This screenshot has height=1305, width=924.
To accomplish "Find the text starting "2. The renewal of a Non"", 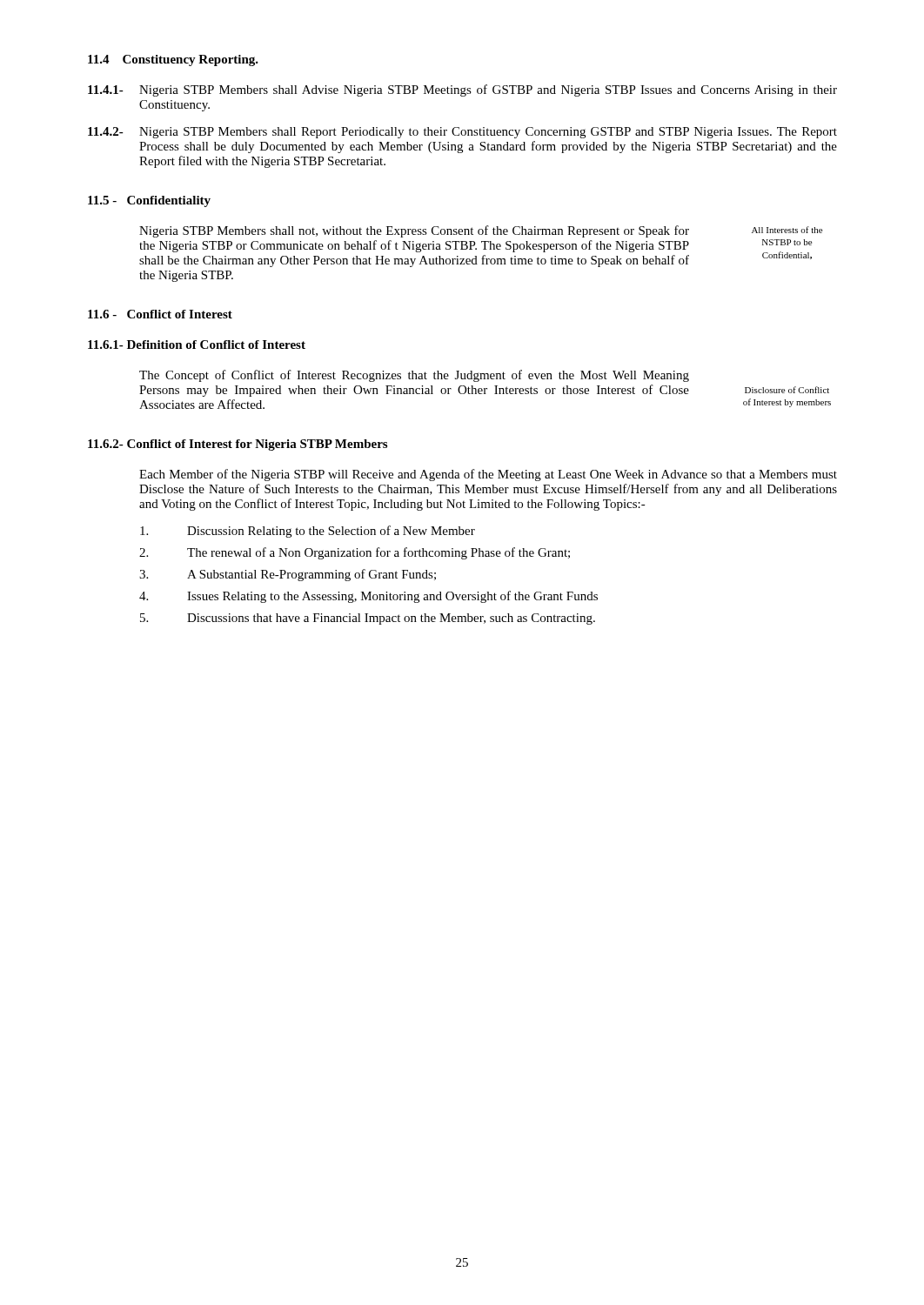I will tap(488, 553).
